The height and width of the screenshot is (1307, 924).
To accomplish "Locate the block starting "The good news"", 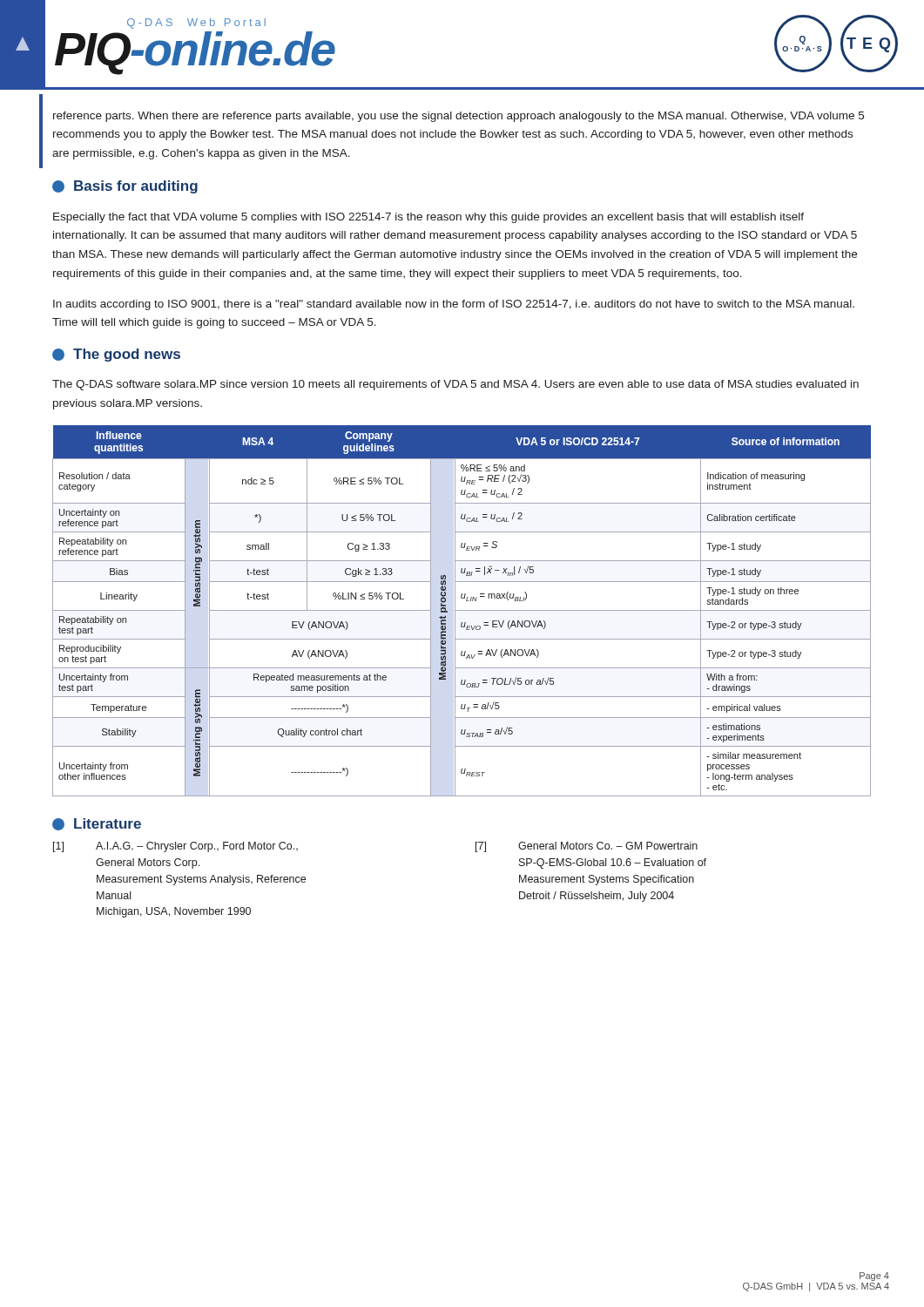I will [x=127, y=354].
